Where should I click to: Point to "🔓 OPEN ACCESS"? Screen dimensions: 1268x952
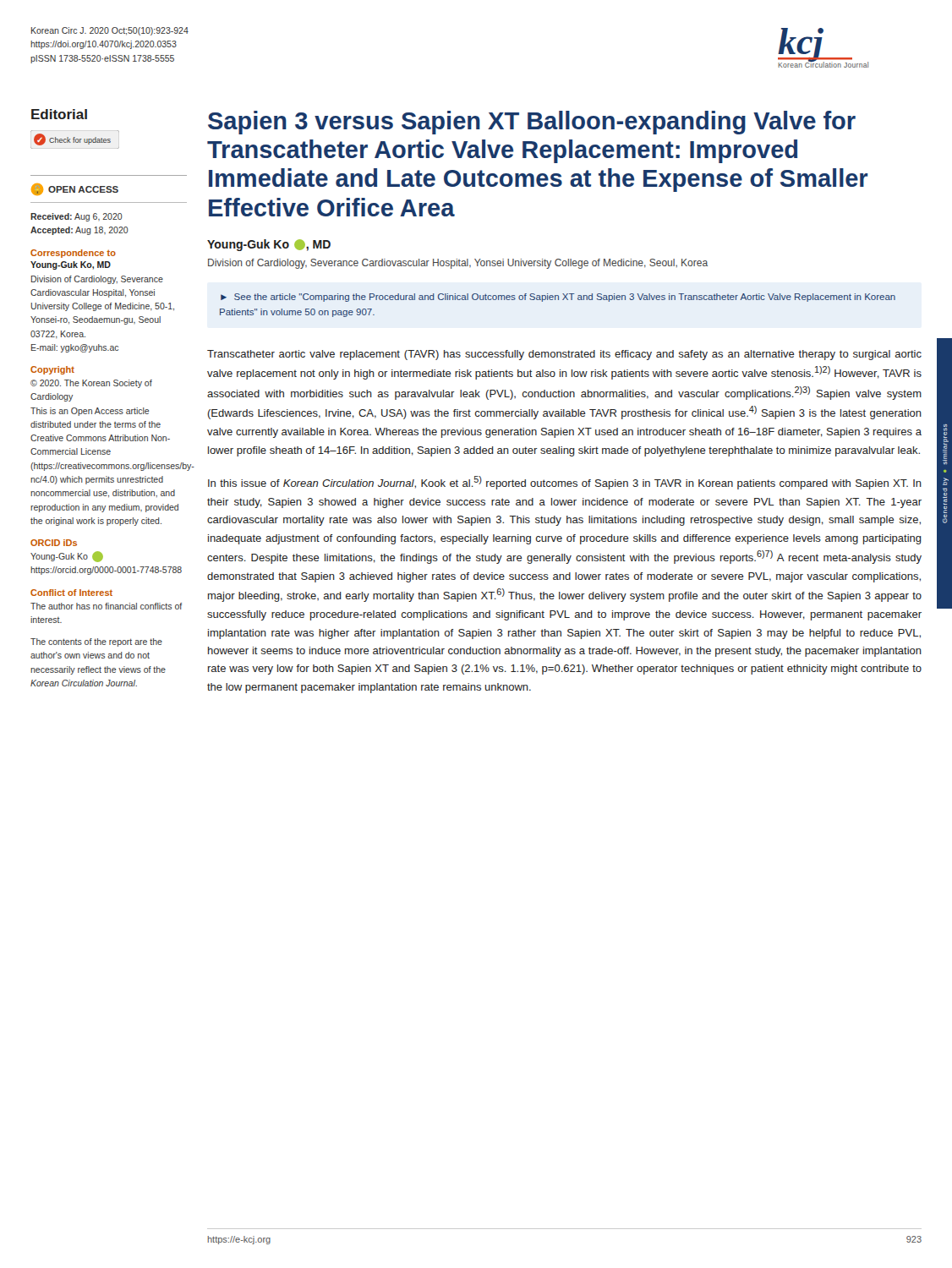tap(109, 189)
